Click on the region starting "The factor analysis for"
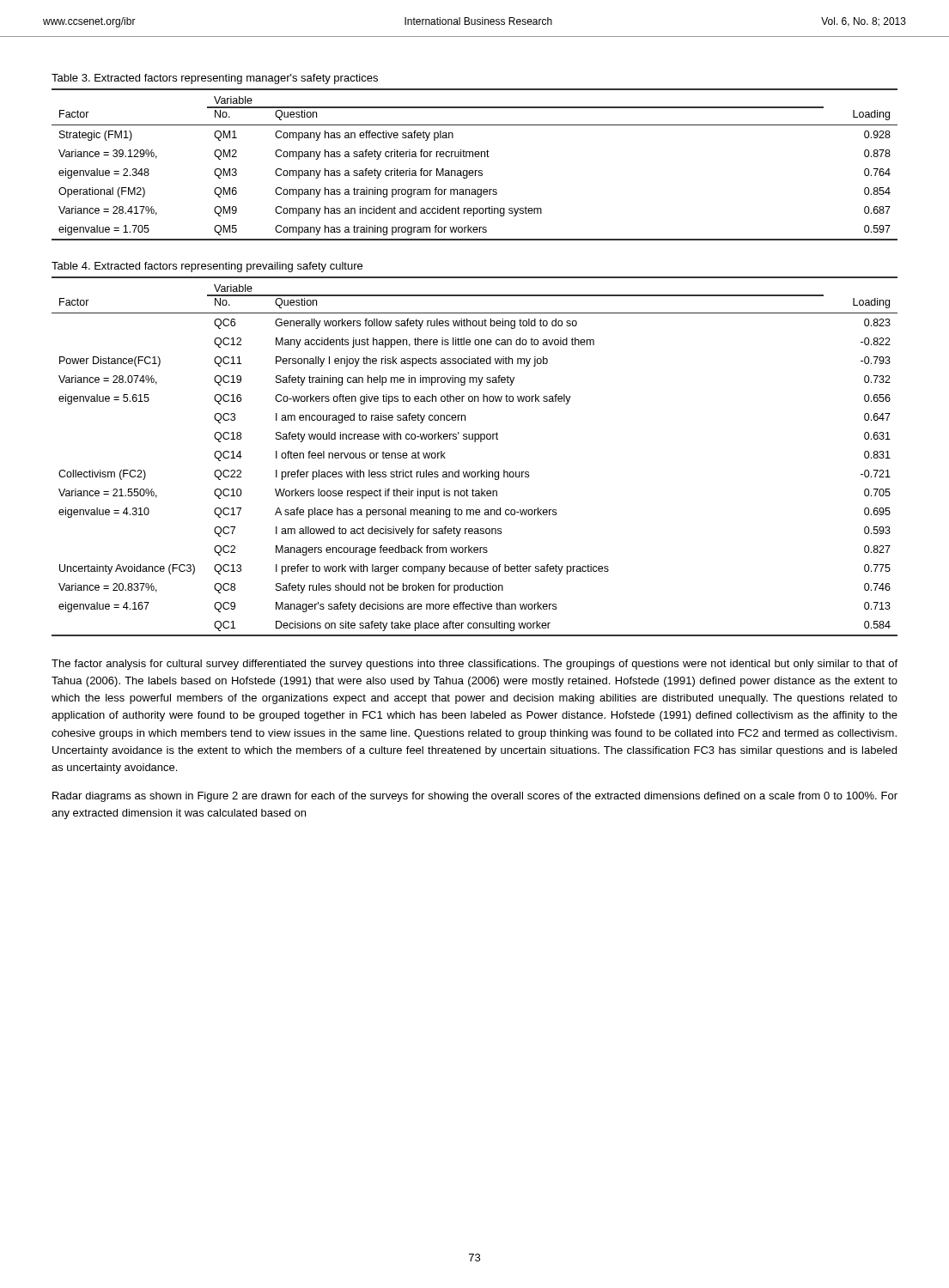Viewport: 949px width, 1288px height. click(474, 715)
